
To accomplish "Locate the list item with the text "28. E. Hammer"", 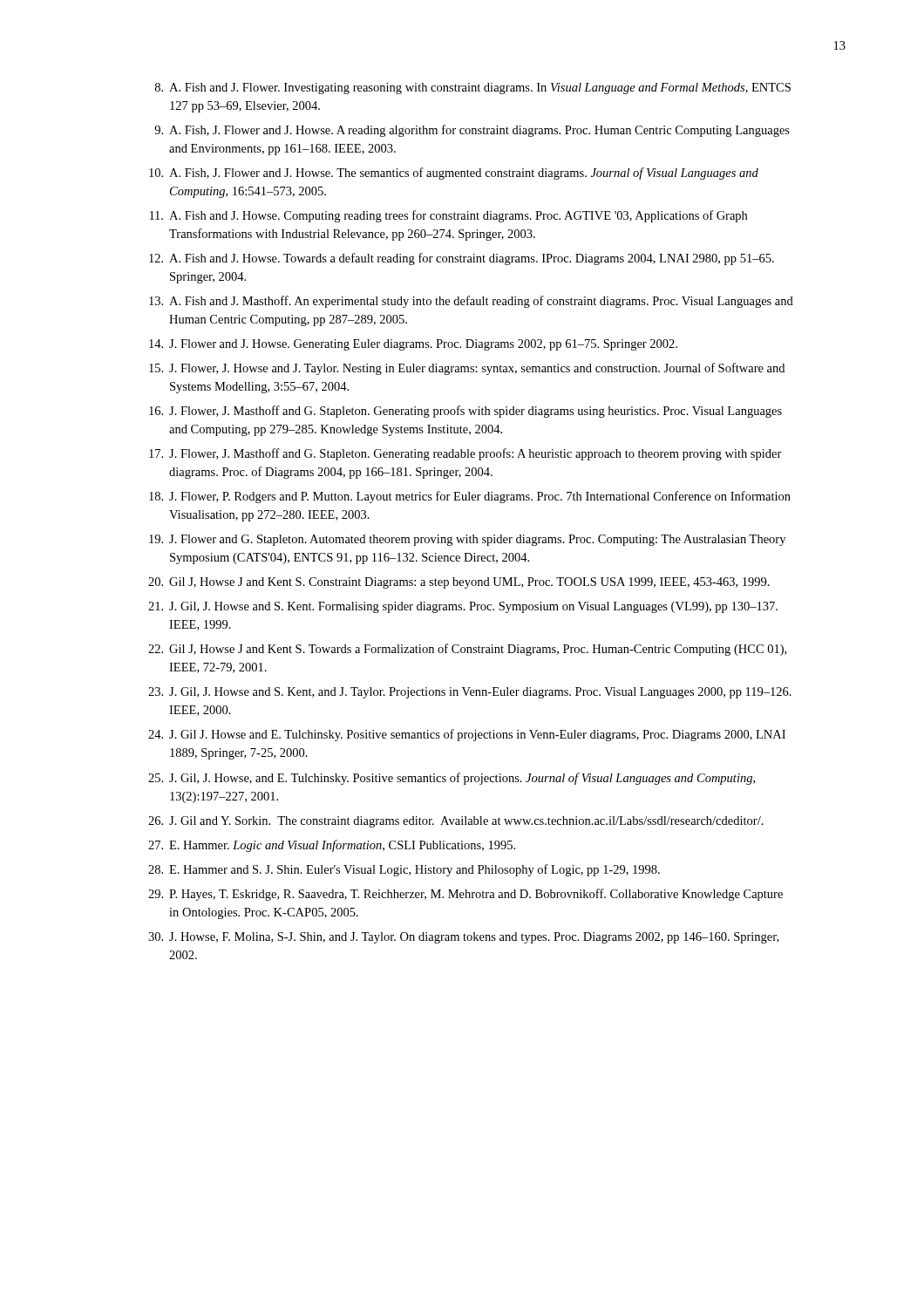I will [x=462, y=869].
